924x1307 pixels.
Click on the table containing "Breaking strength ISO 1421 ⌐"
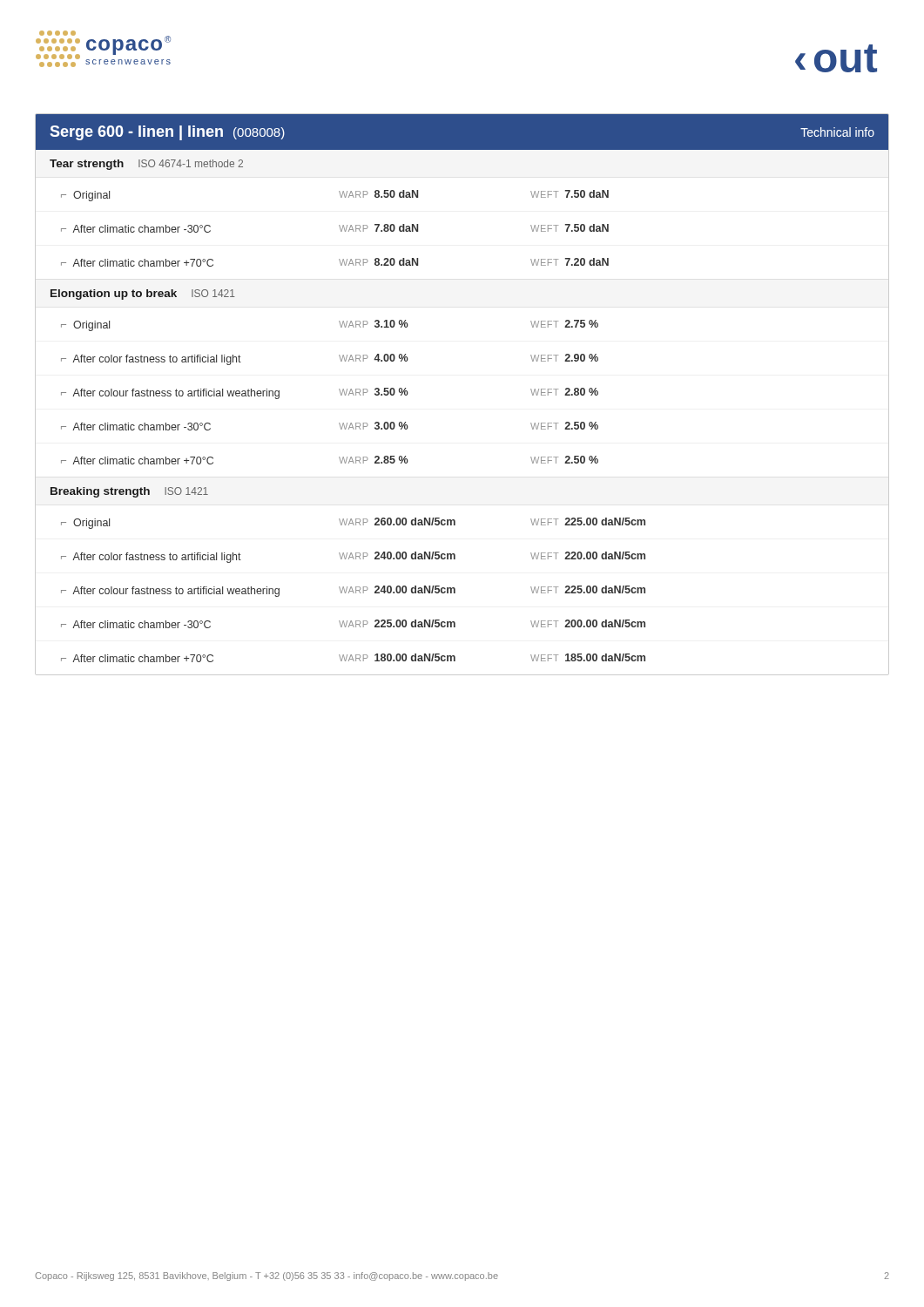point(462,576)
